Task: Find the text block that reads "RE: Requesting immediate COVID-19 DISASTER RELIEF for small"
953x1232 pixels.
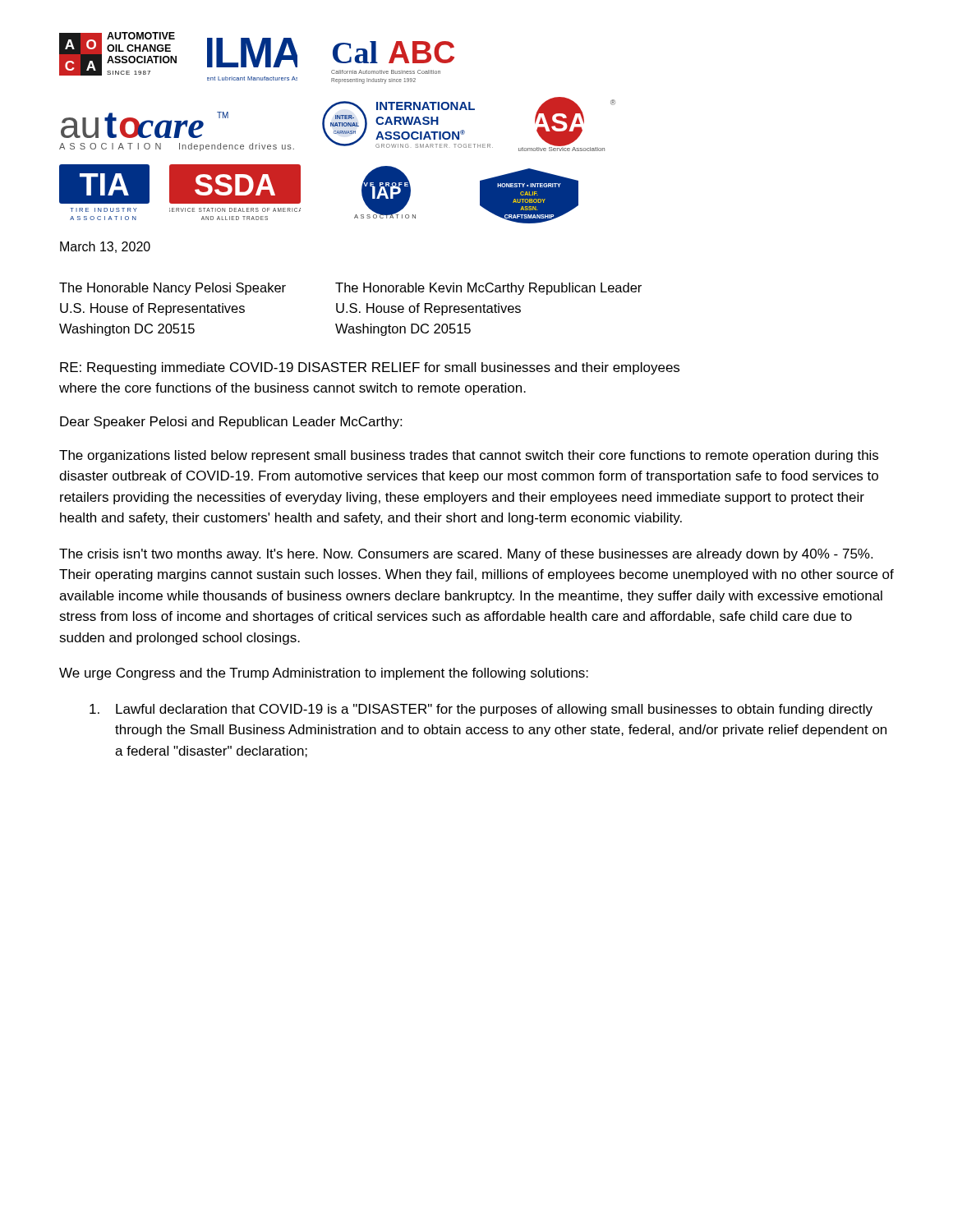Action: point(370,378)
